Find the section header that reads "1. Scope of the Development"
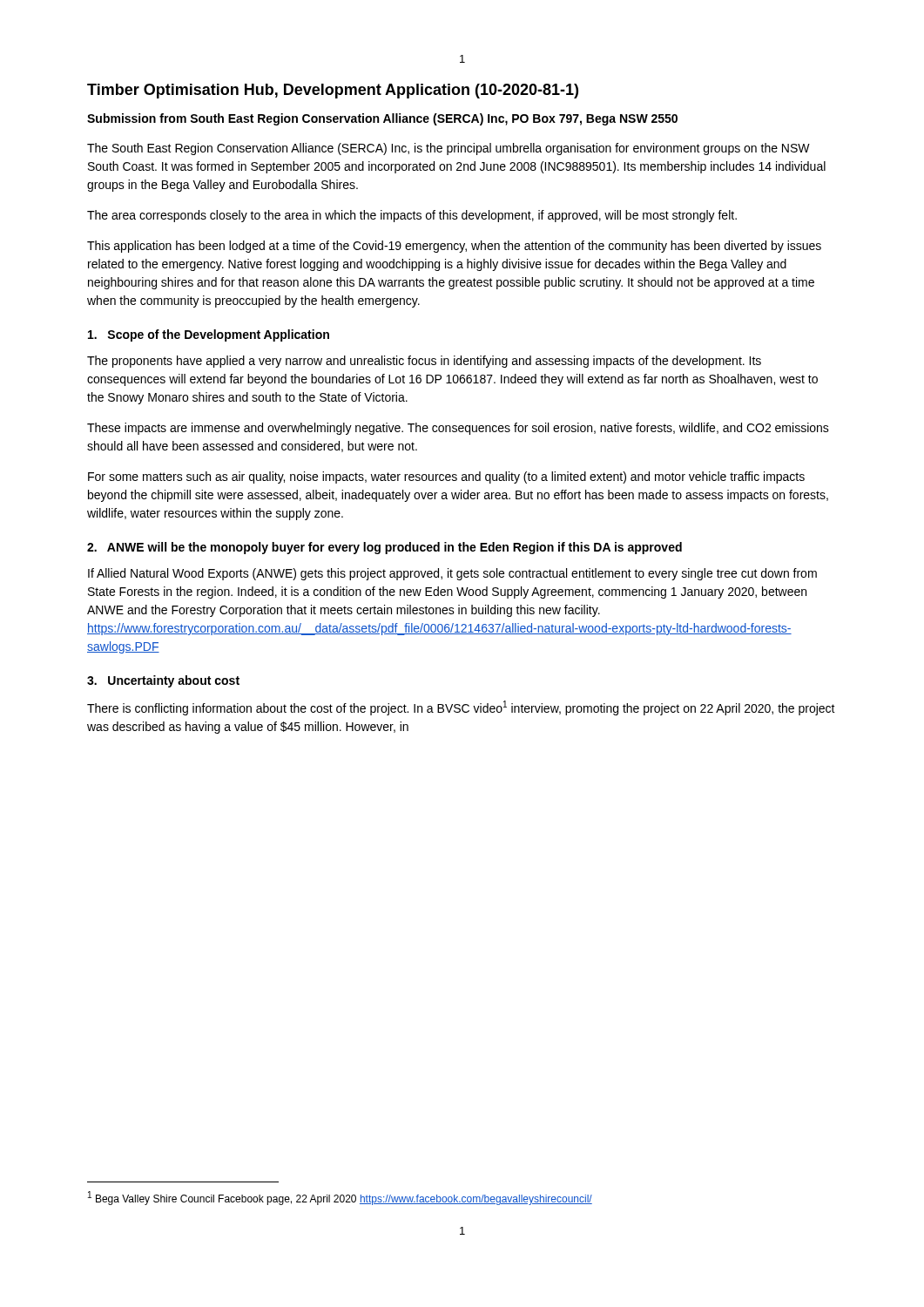Viewport: 924px width, 1307px height. [209, 335]
